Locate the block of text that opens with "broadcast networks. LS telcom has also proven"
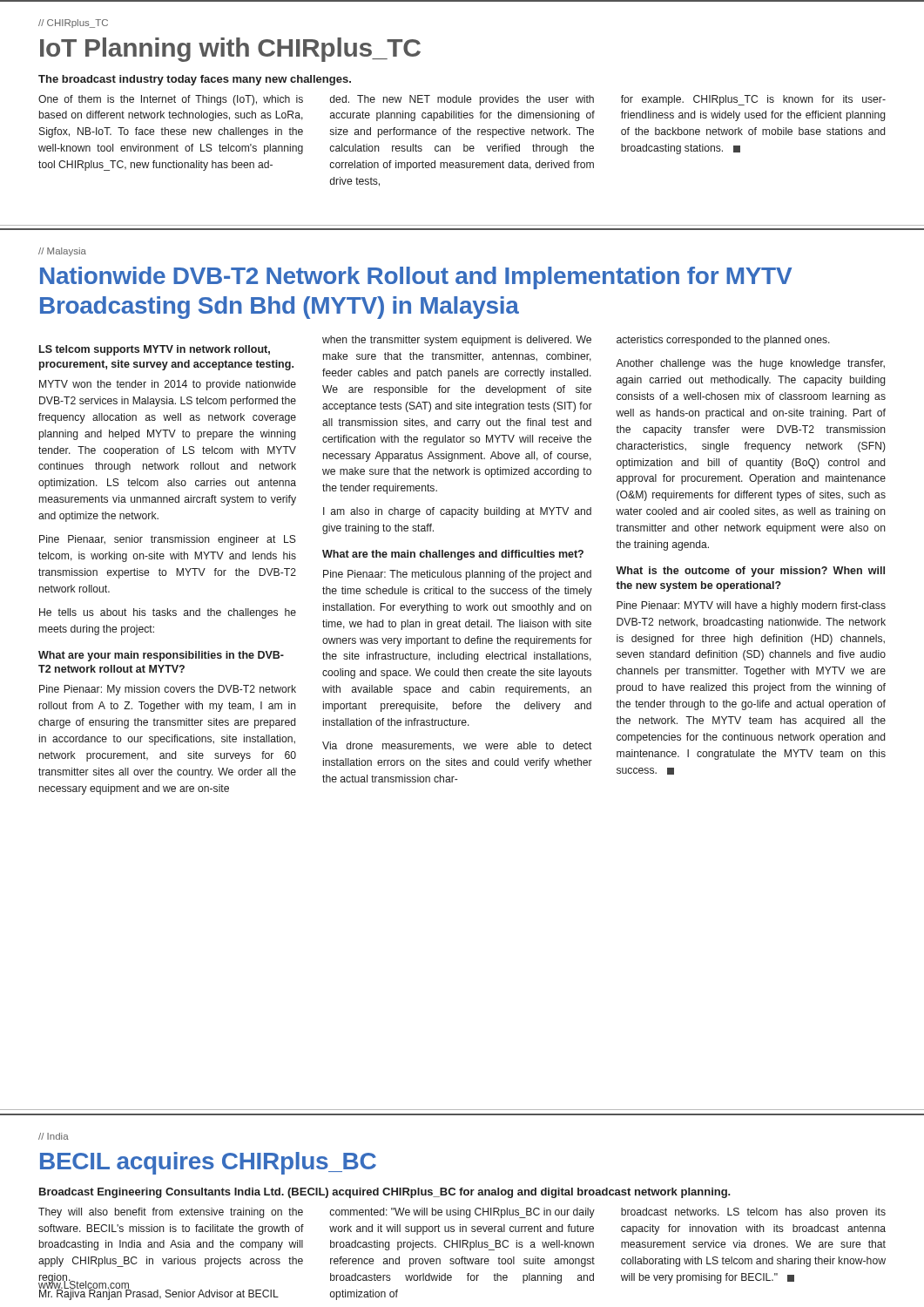 point(753,1245)
